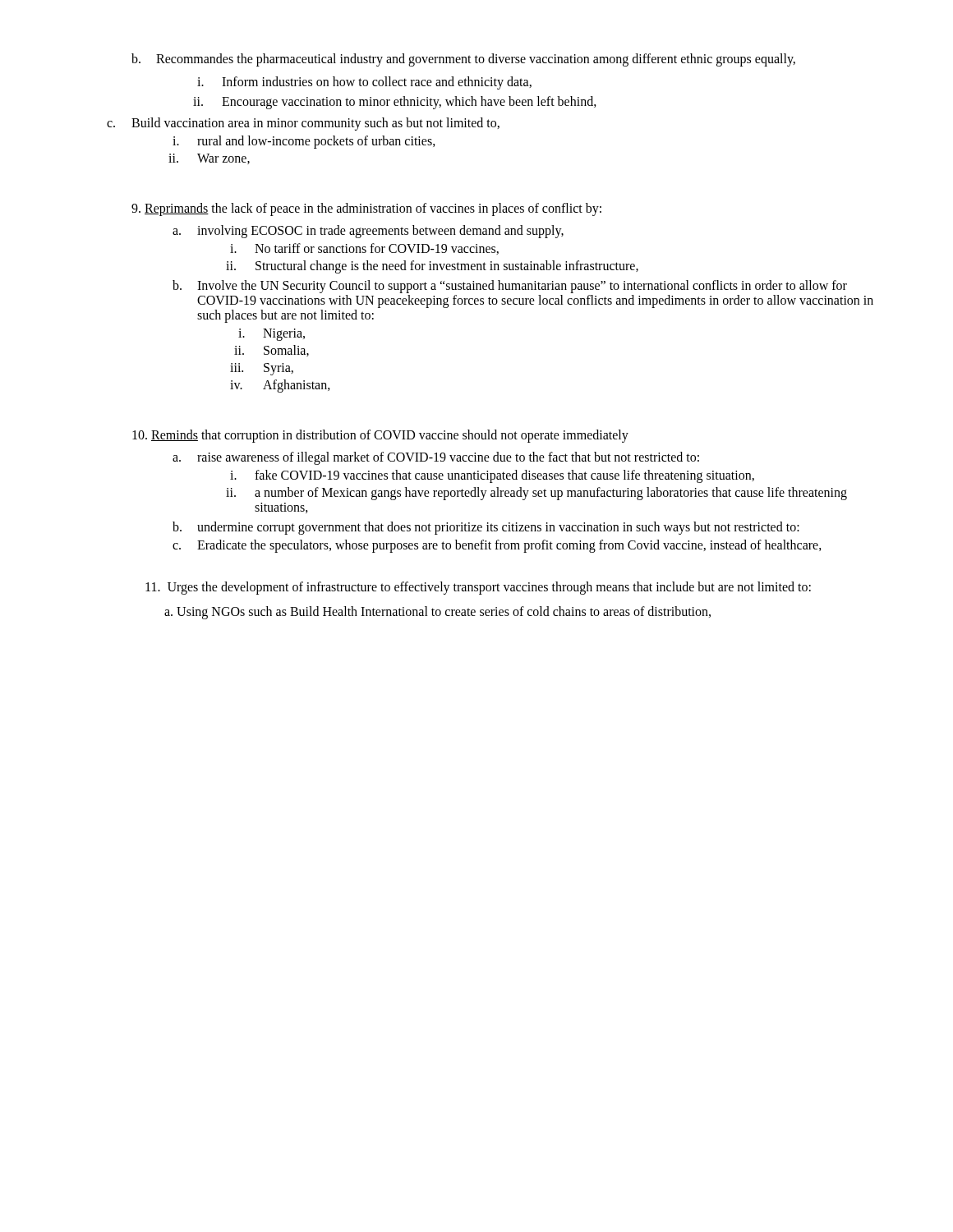Locate the text block starting "b. undermine corrupt government that does not prioritize"
The image size is (953, 1232).
pyautogui.click(x=486, y=527)
